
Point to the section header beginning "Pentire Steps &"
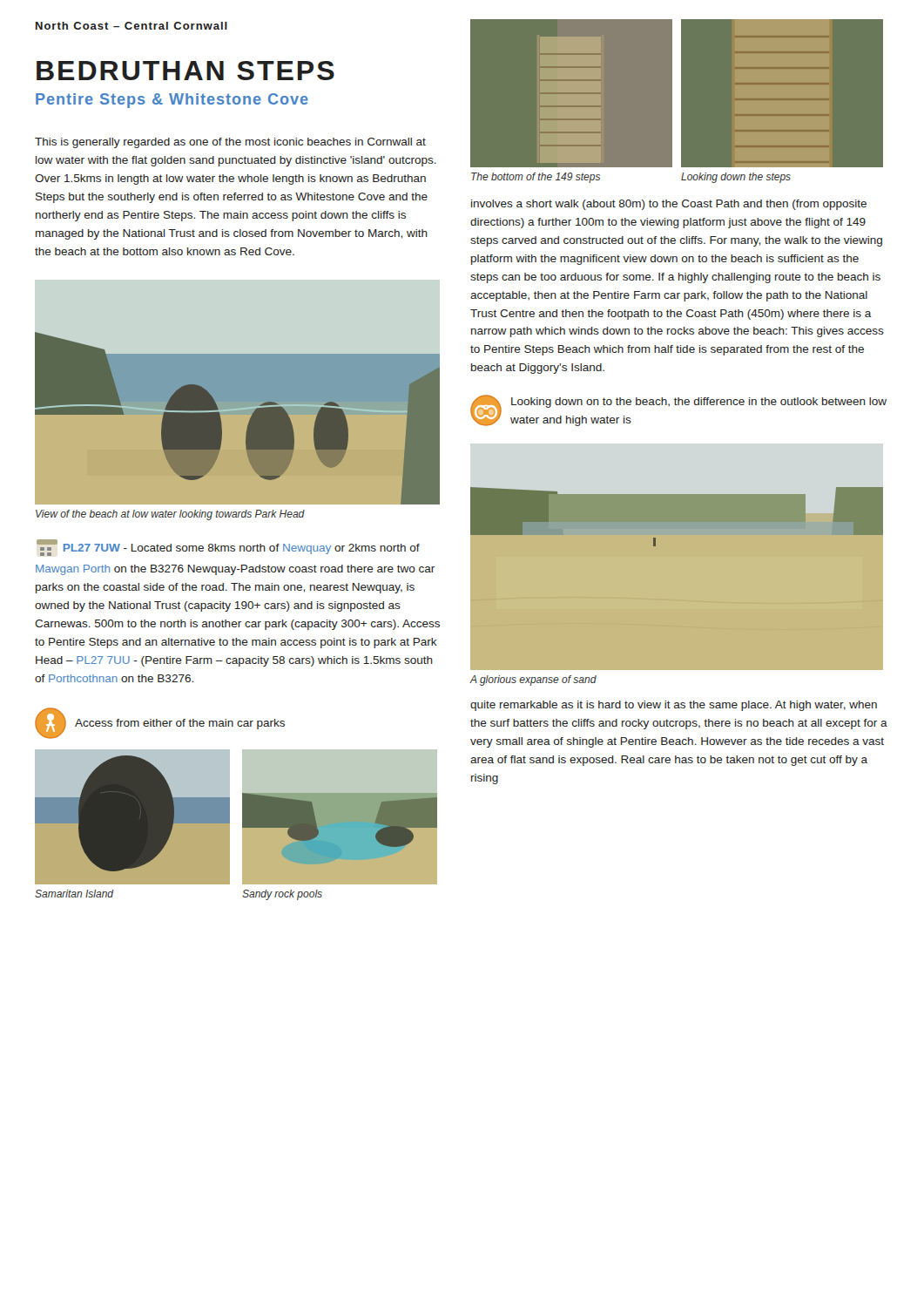point(172,99)
